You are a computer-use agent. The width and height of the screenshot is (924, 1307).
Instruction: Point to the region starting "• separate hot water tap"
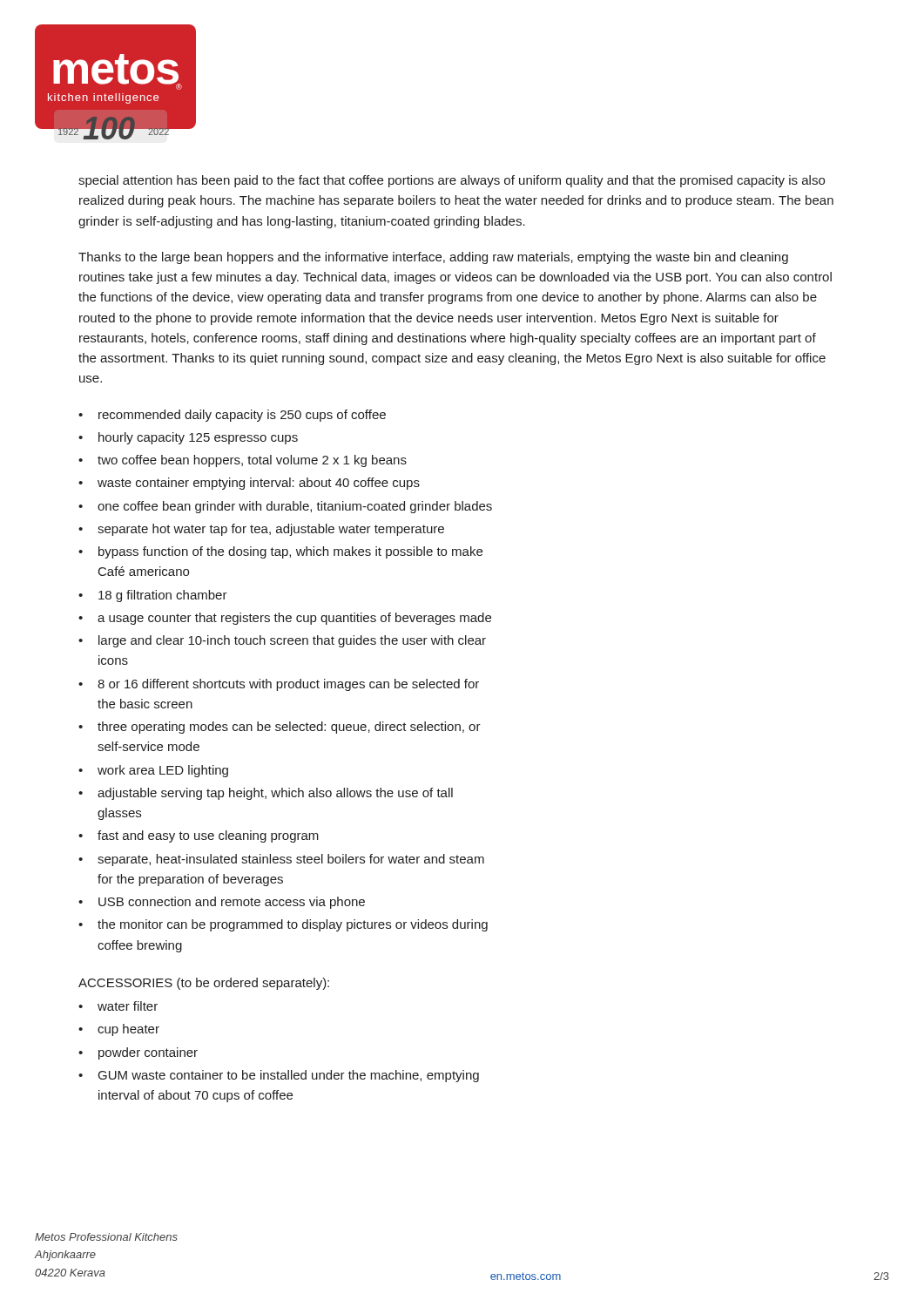(261, 530)
